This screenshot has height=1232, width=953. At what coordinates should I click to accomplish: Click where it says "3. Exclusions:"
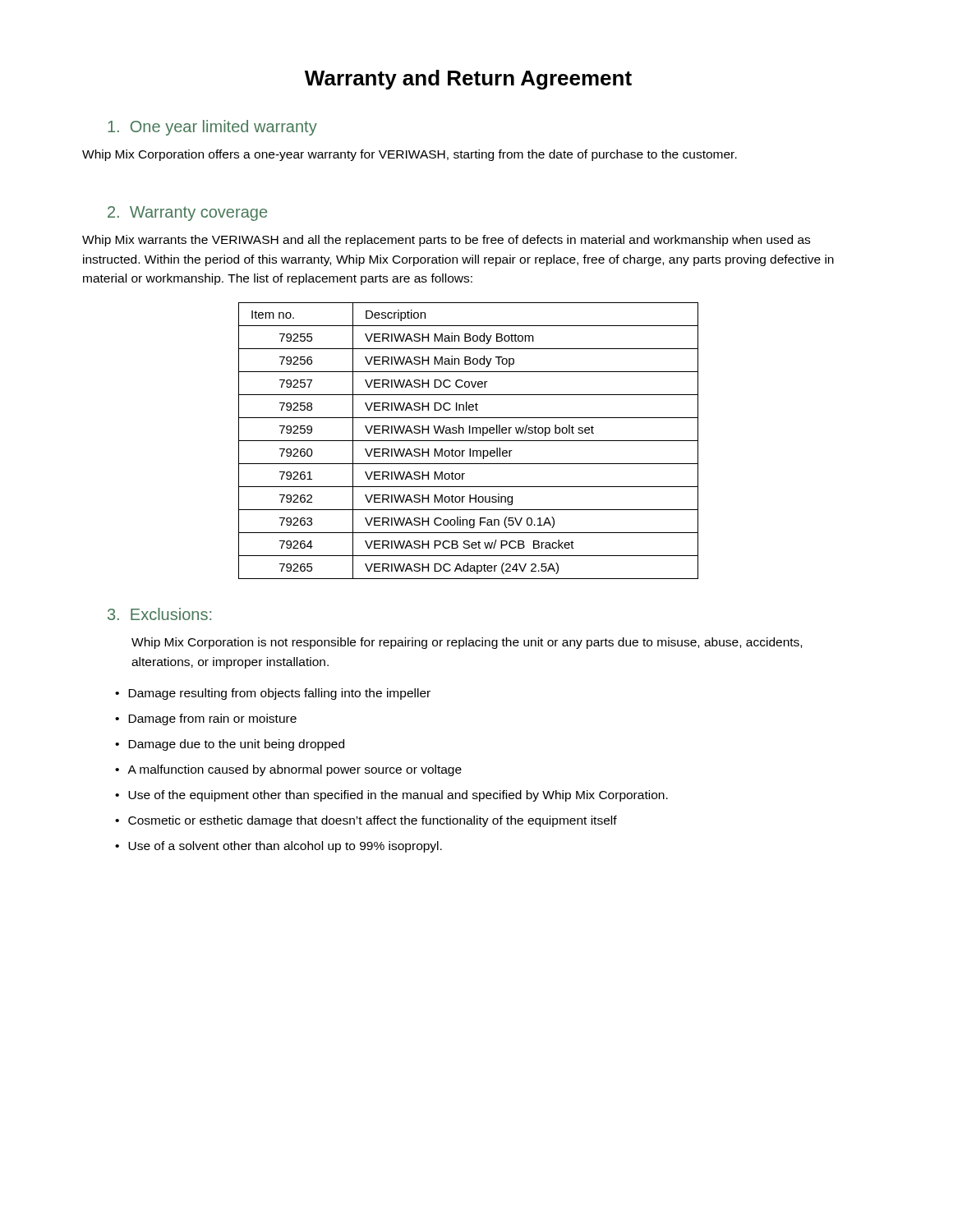[x=159, y=614]
